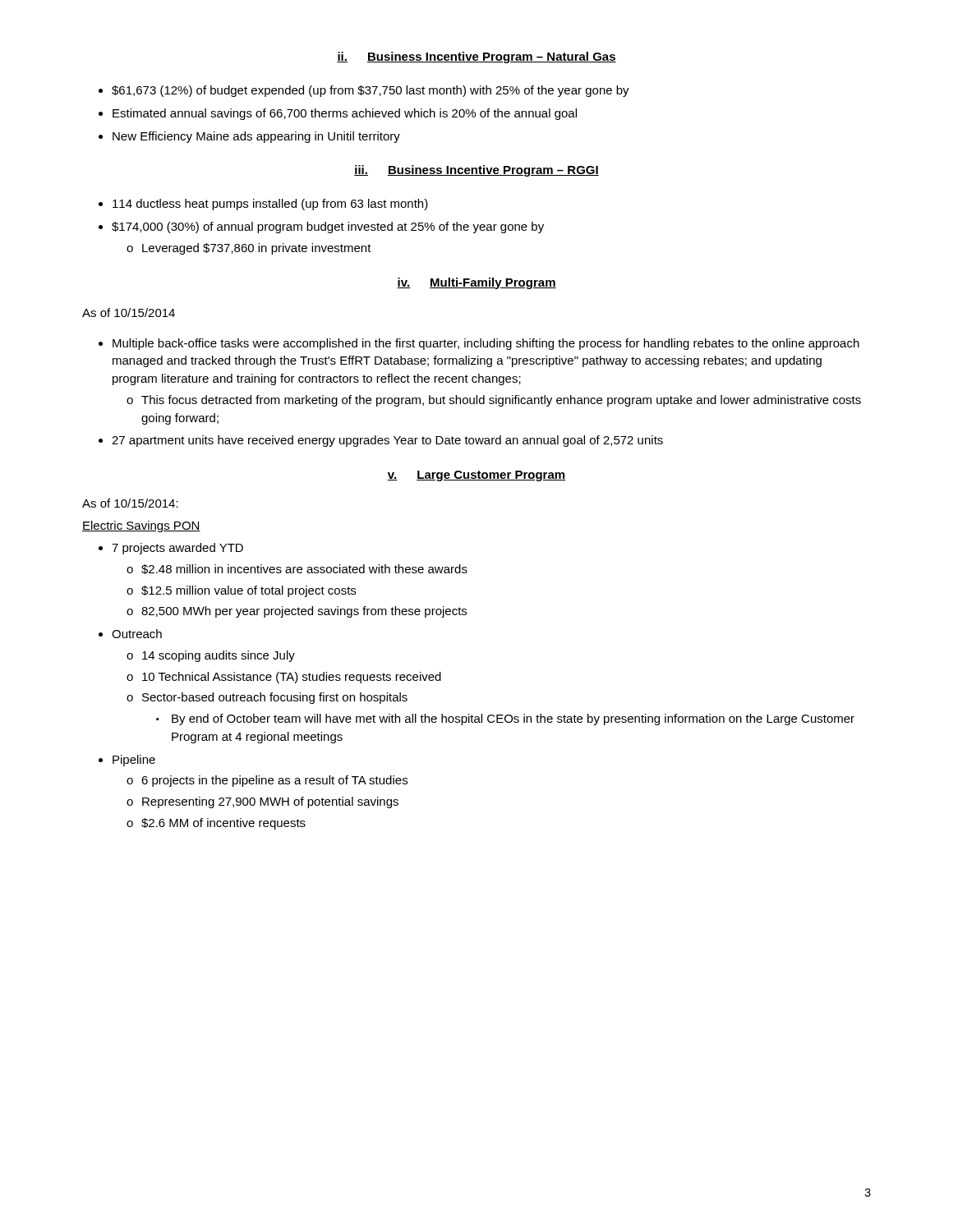Locate the block of text that opens with "6 projects in the pipeline as a"
The width and height of the screenshot is (953, 1232).
pos(275,780)
